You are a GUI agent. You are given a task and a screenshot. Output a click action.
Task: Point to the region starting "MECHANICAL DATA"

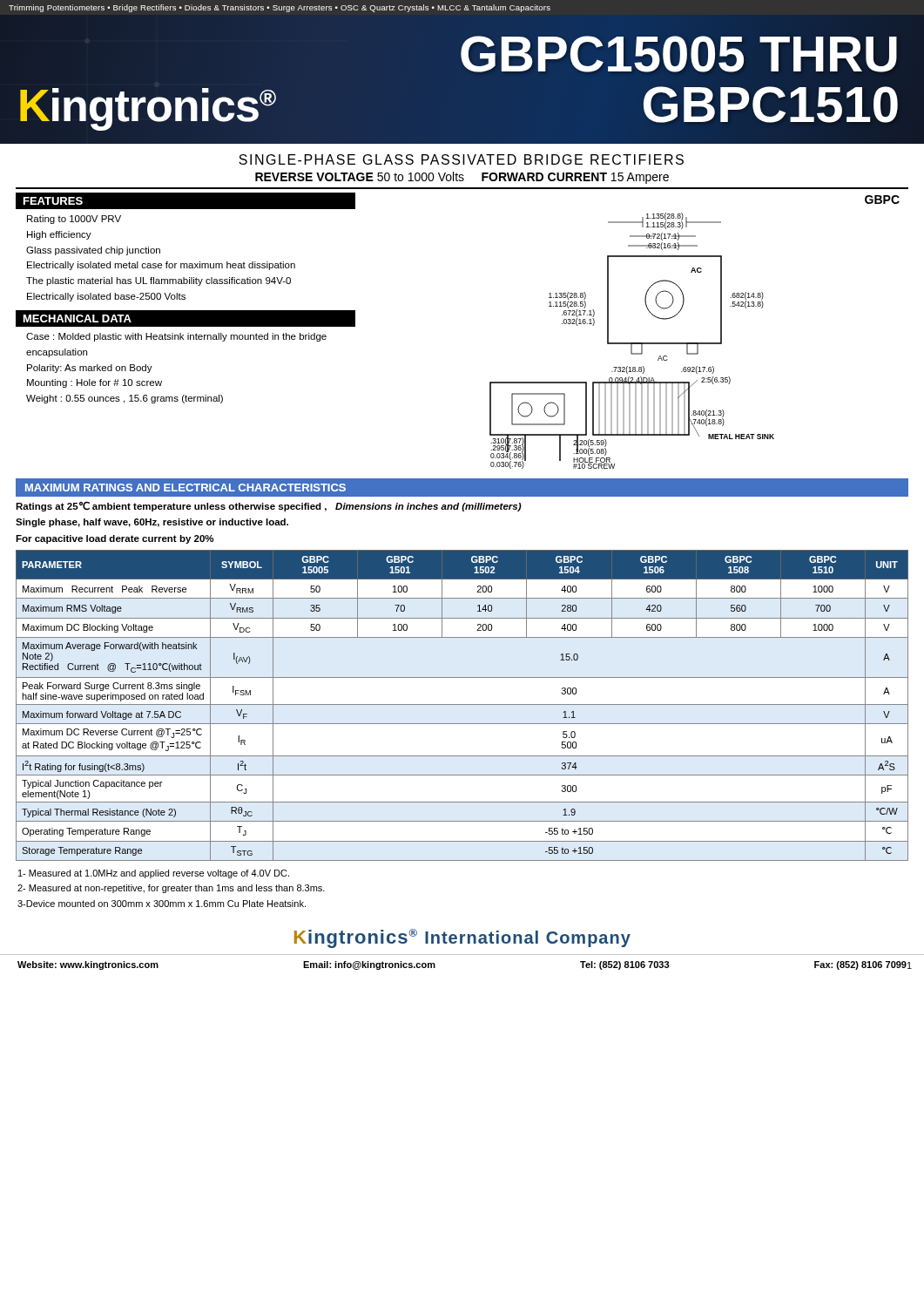click(x=77, y=318)
